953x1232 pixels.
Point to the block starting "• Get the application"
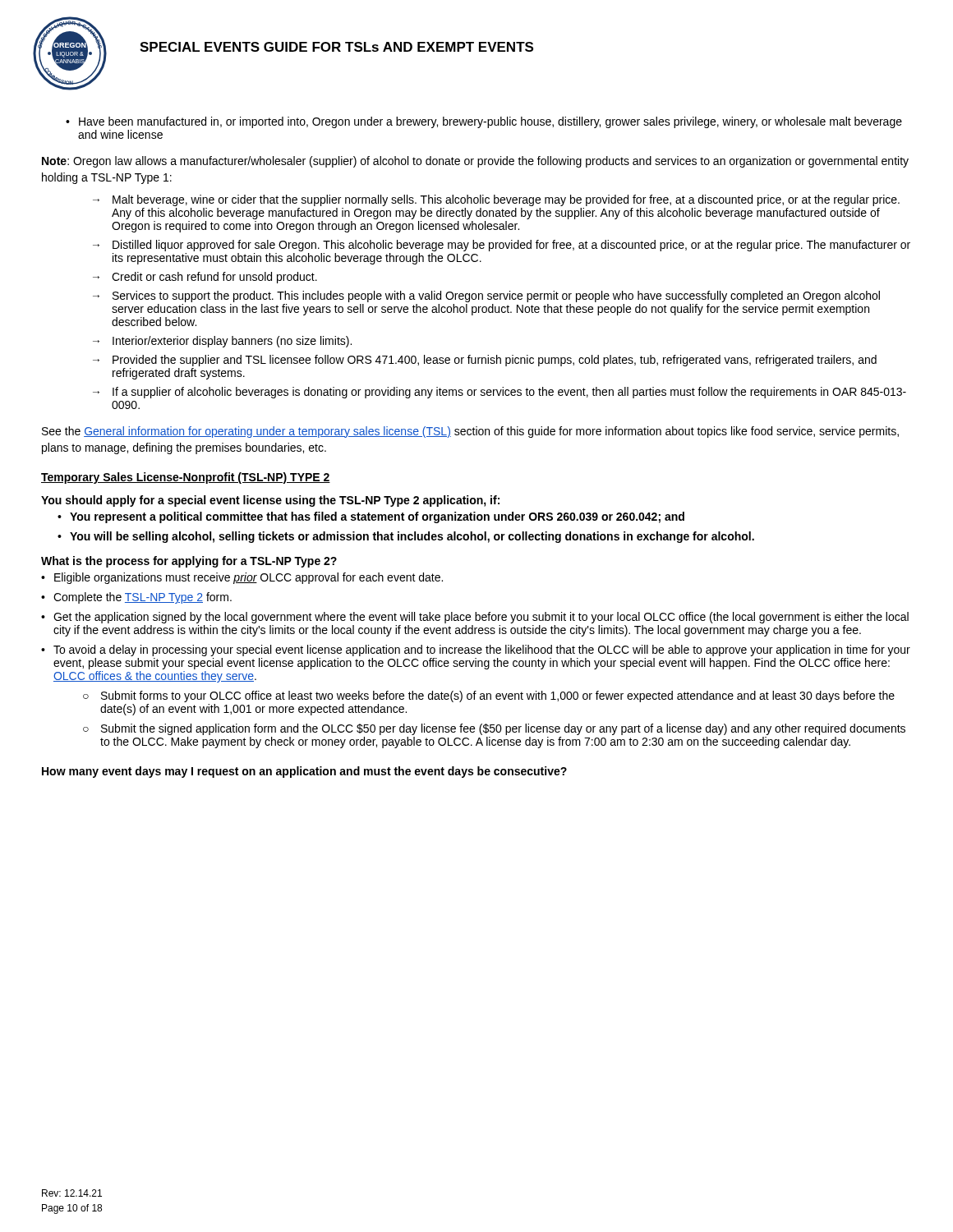(x=476, y=624)
